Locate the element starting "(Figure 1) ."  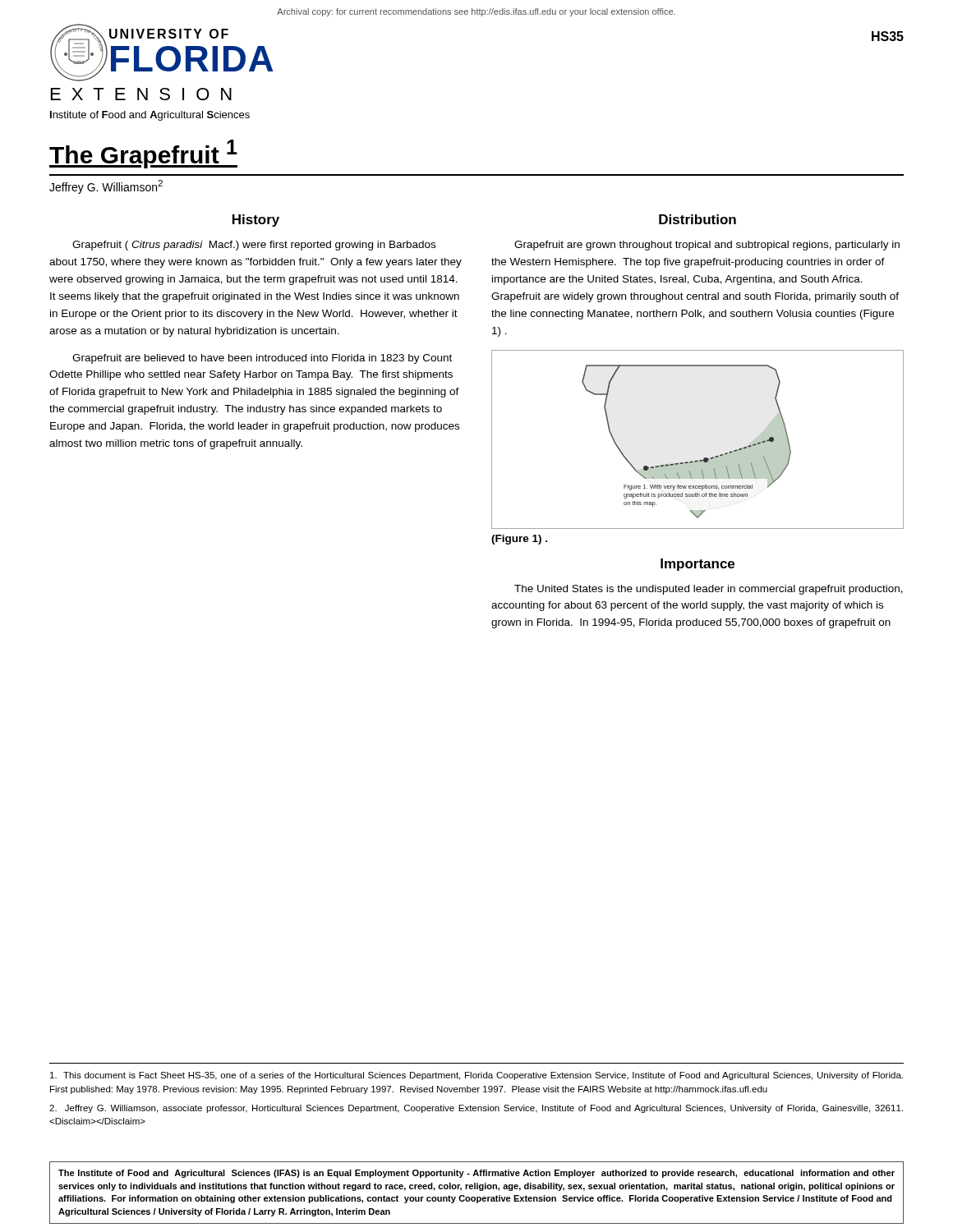coord(520,538)
